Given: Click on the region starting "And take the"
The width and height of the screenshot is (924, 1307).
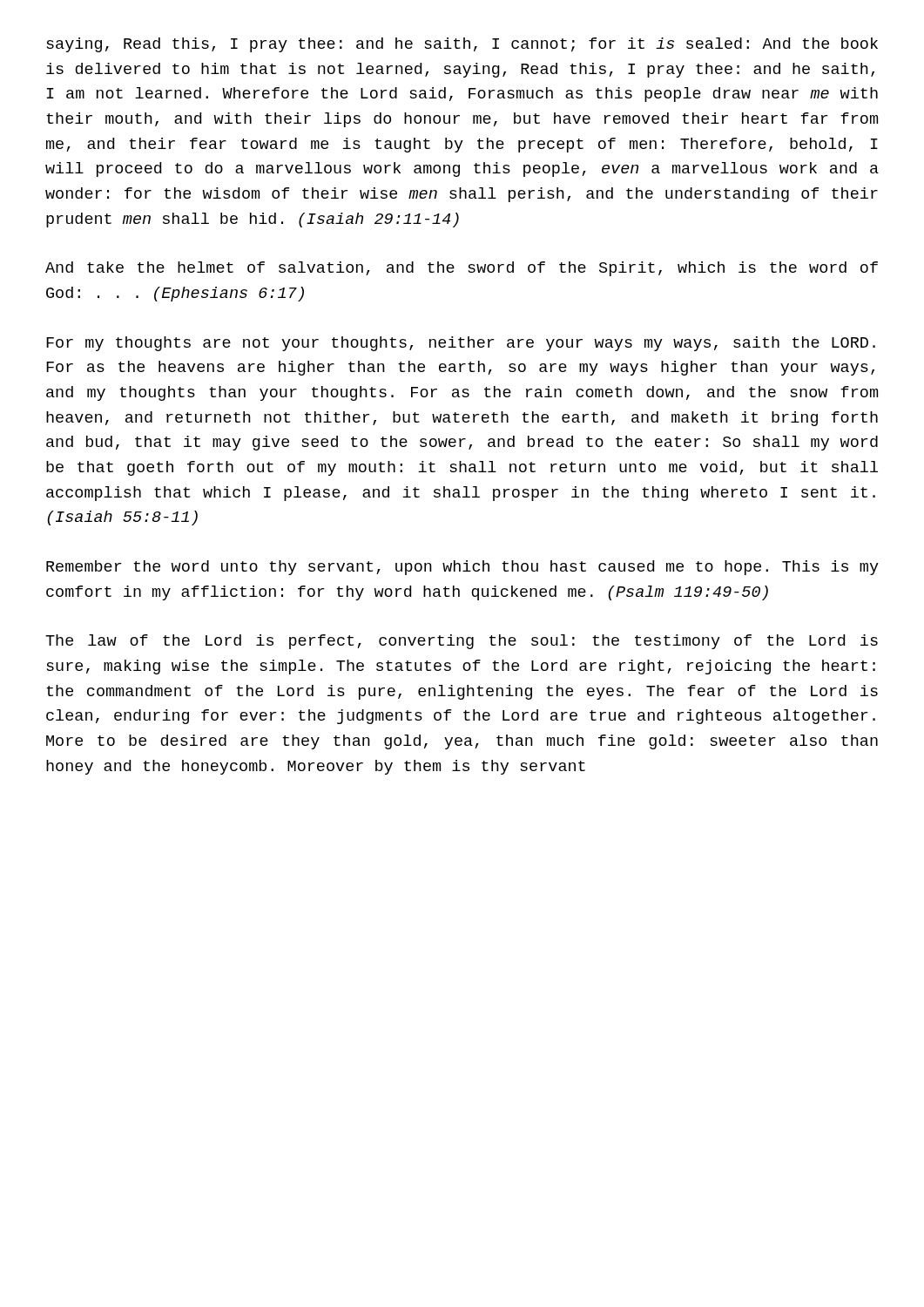Looking at the screenshot, I should (x=210, y=269).
